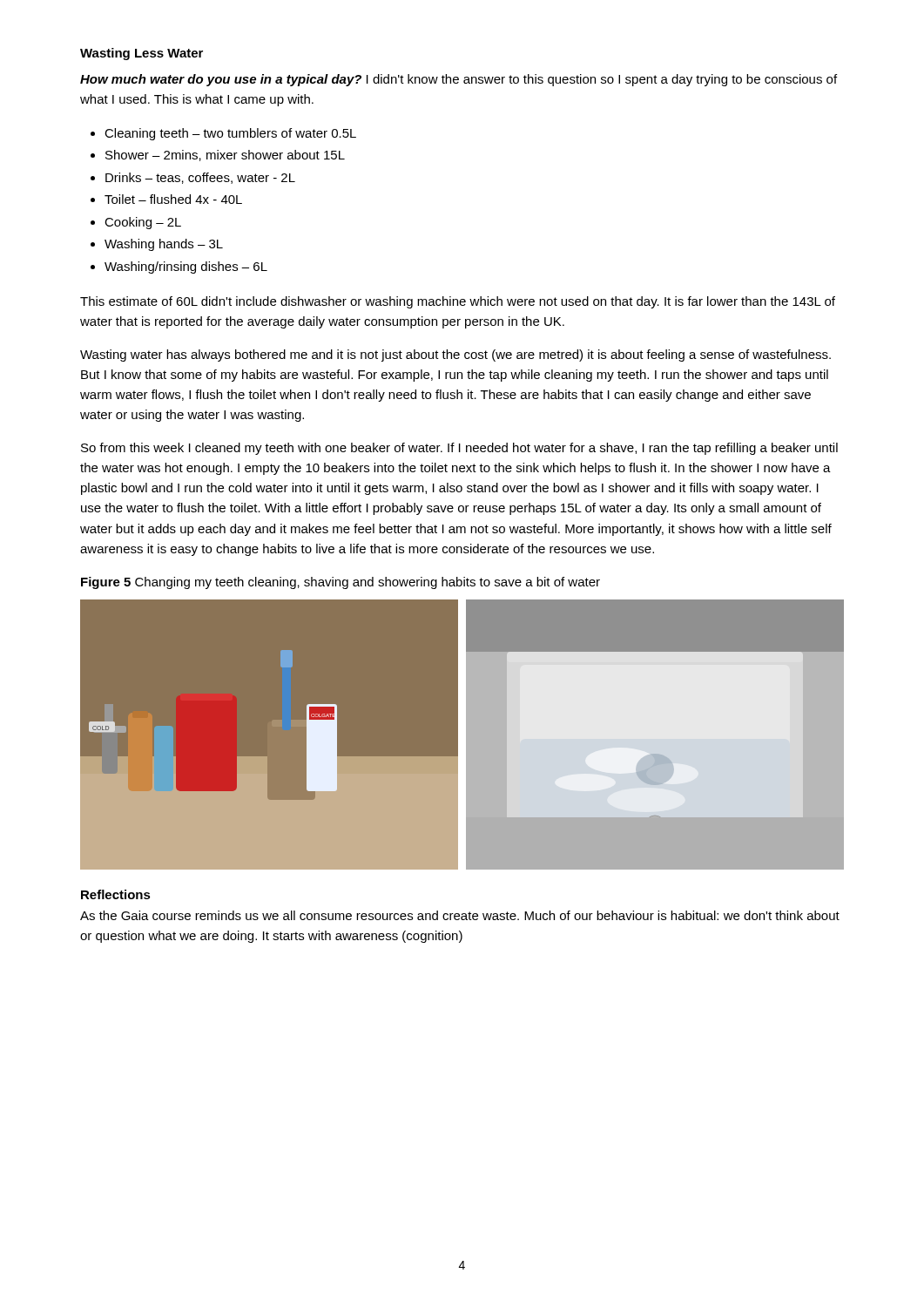
Task: Locate the section header that says "Wasting Less Water"
Action: [x=142, y=53]
